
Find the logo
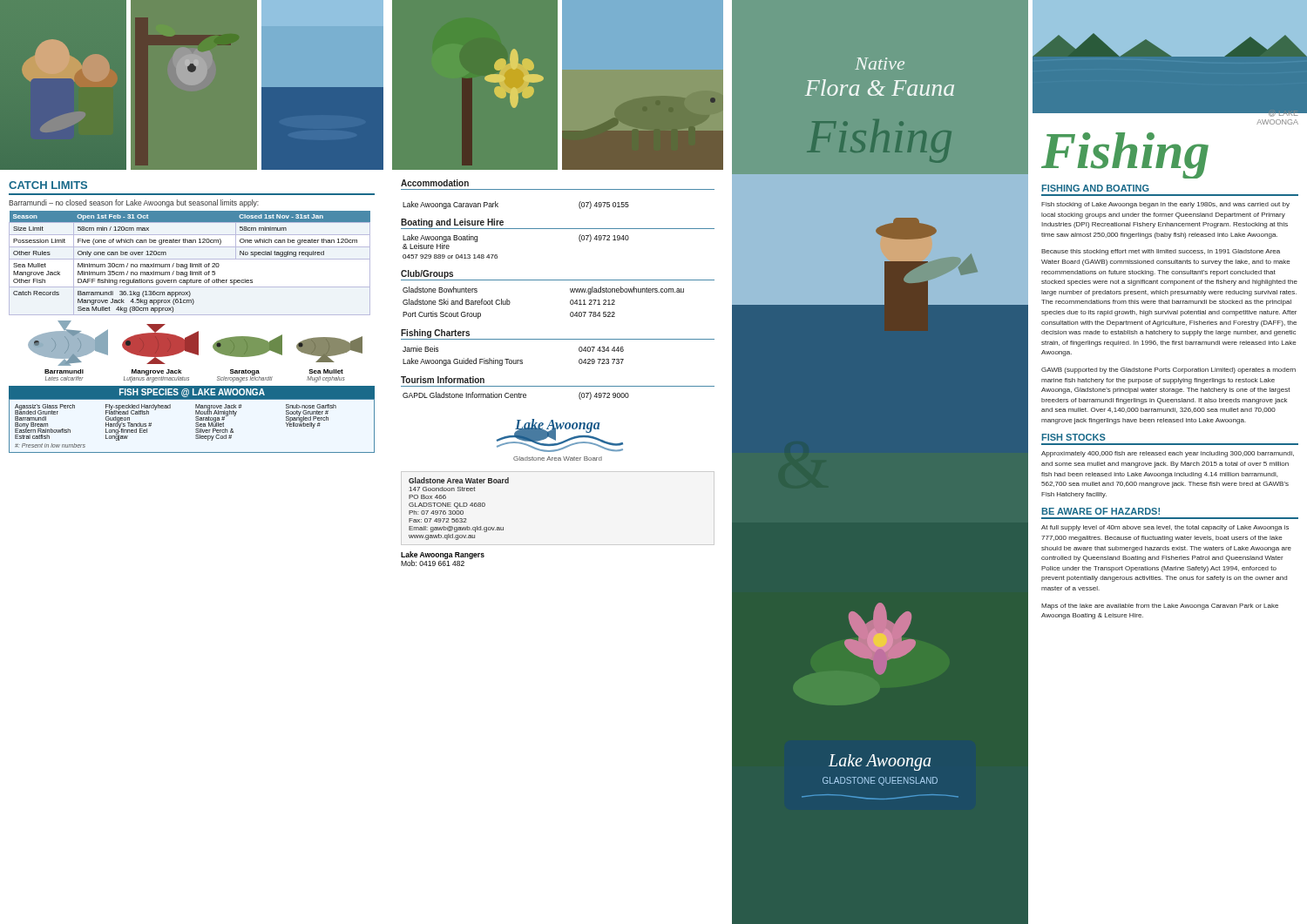click(x=558, y=437)
